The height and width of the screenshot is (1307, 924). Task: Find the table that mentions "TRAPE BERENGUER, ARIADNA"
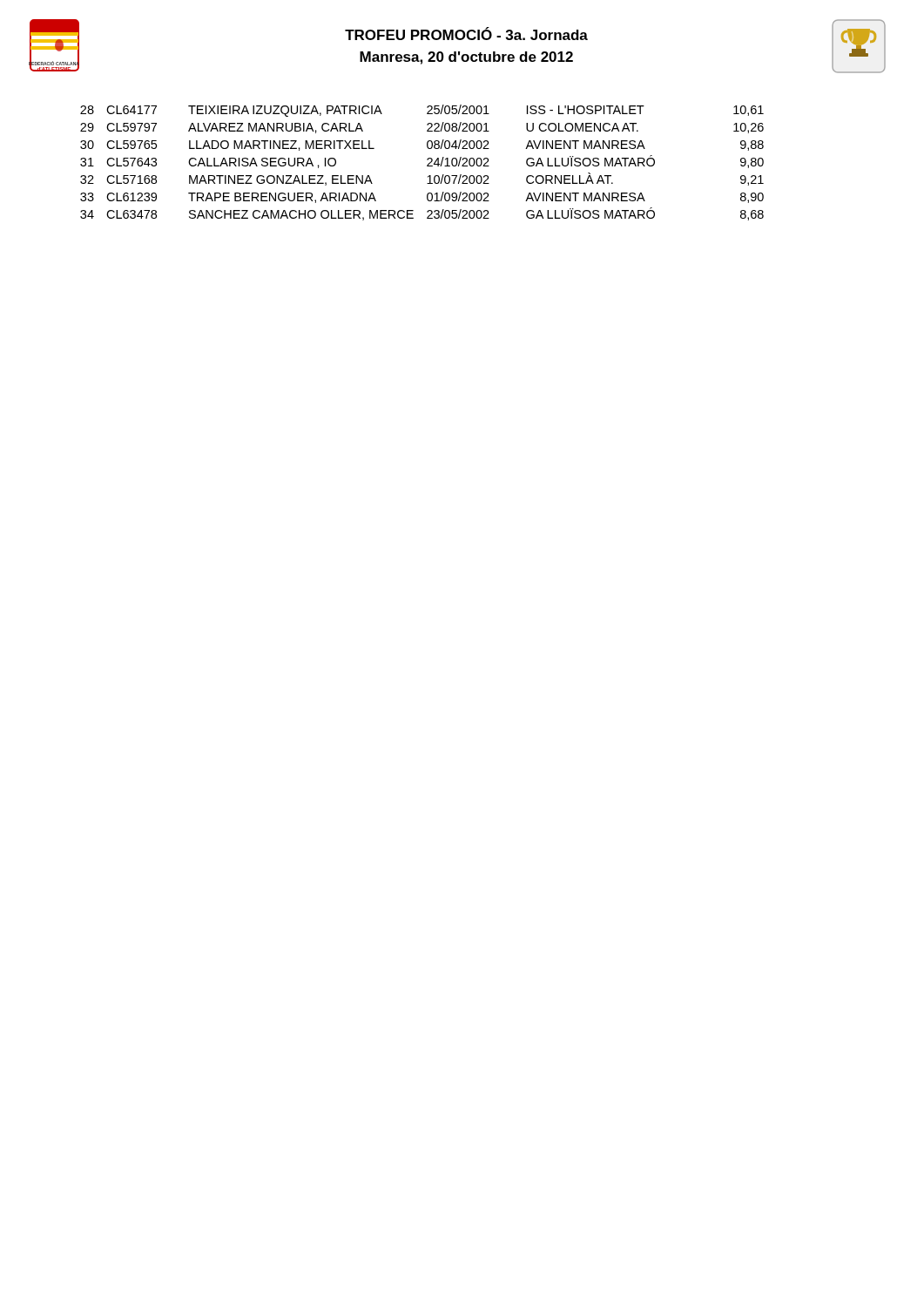point(478,162)
